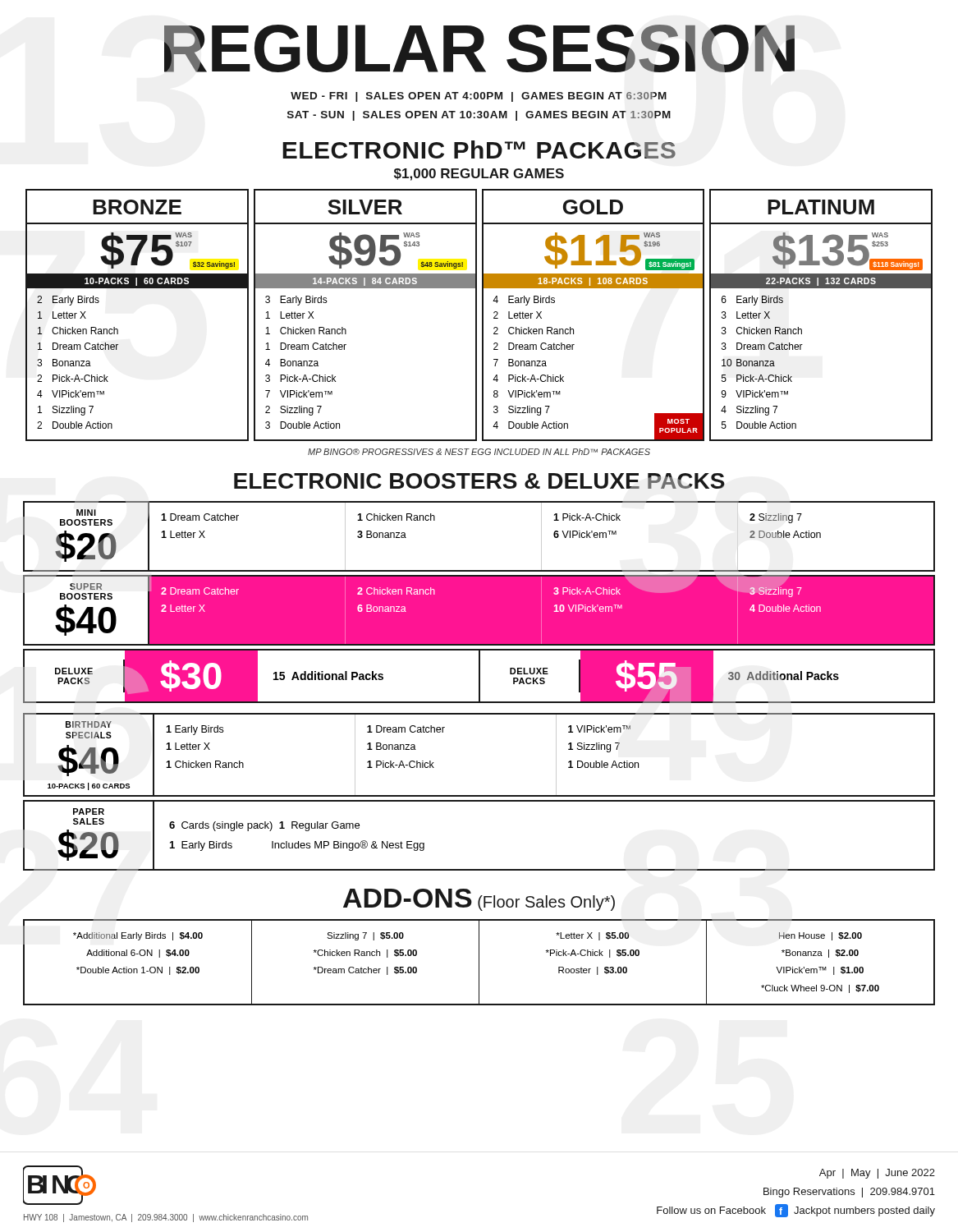
Task: Find the table that mentions "Additional Early Birds"
Action: coord(479,962)
